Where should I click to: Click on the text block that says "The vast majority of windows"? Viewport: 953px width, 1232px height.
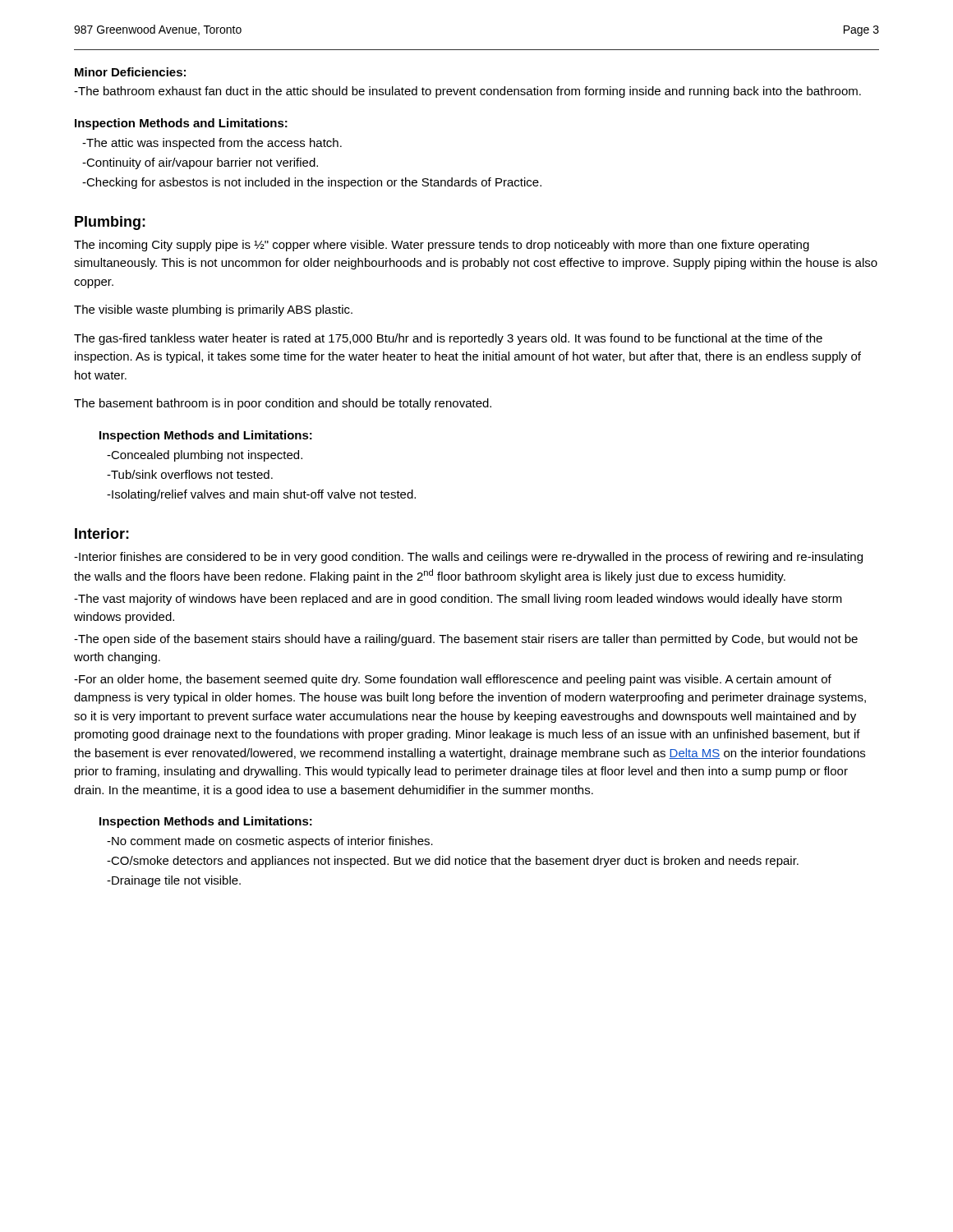(458, 607)
